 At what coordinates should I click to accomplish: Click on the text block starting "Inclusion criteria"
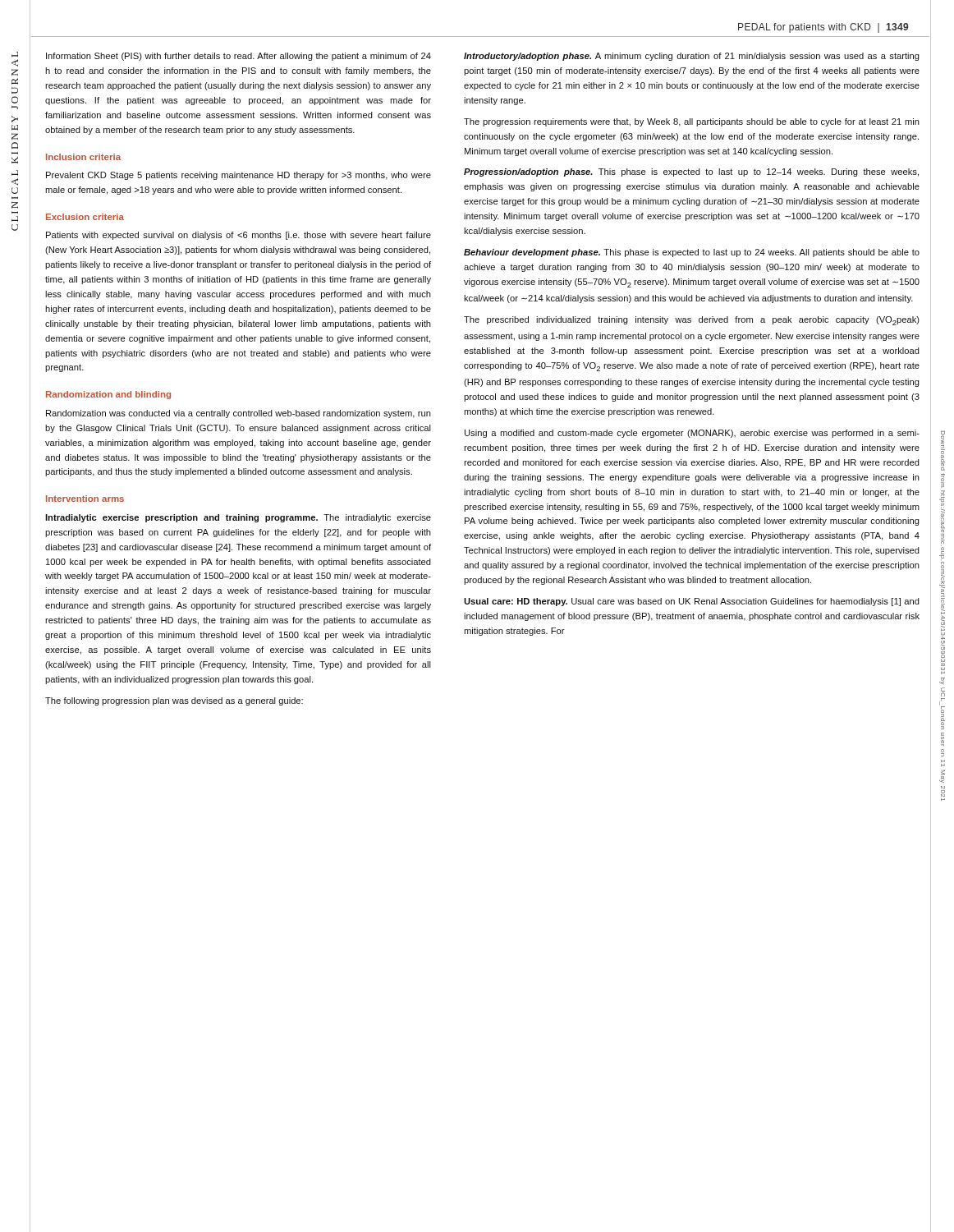click(83, 156)
